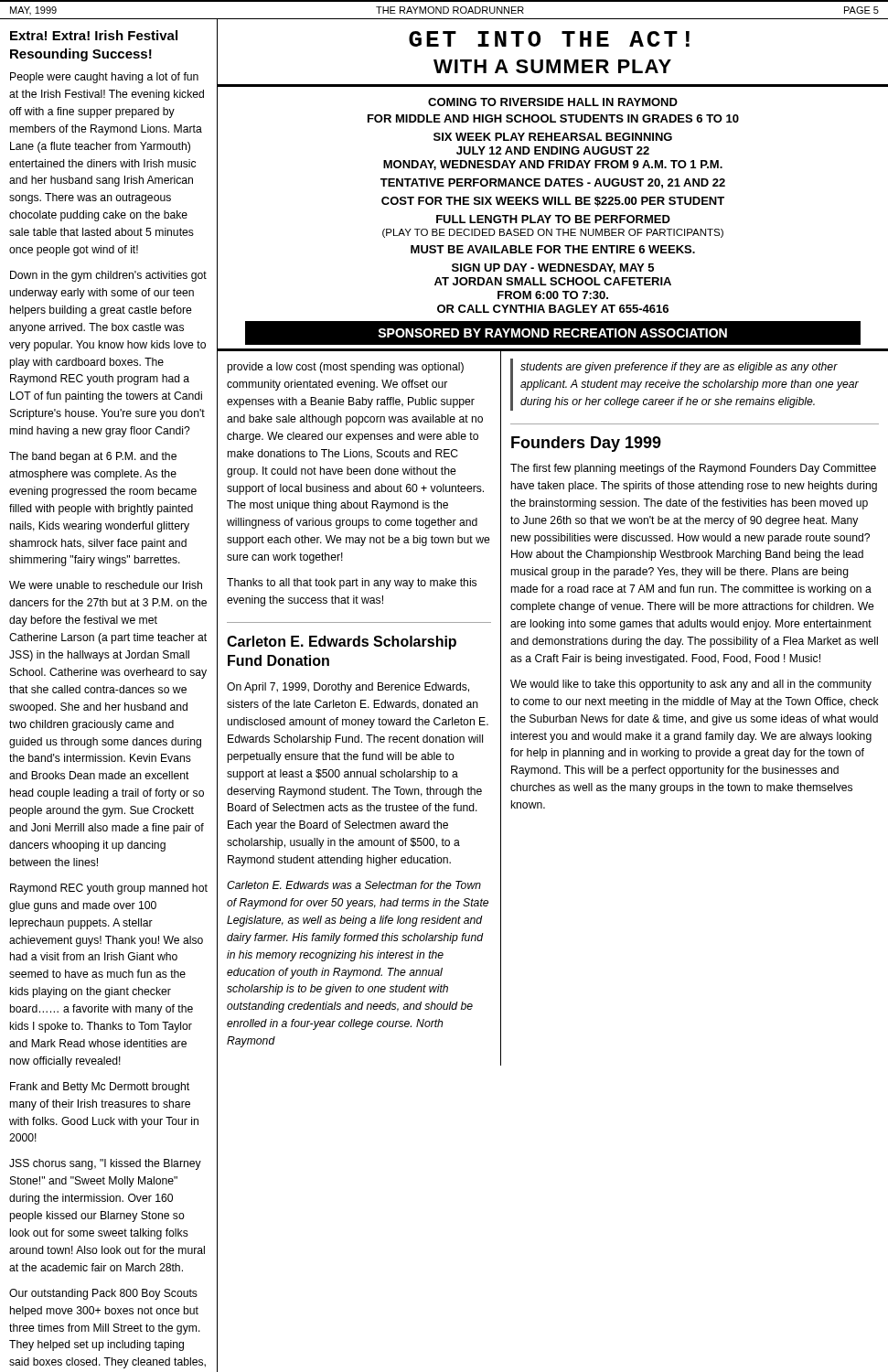
Task: Click on the text block that reads "provide a low cost (most spending was"
Action: pos(358,462)
